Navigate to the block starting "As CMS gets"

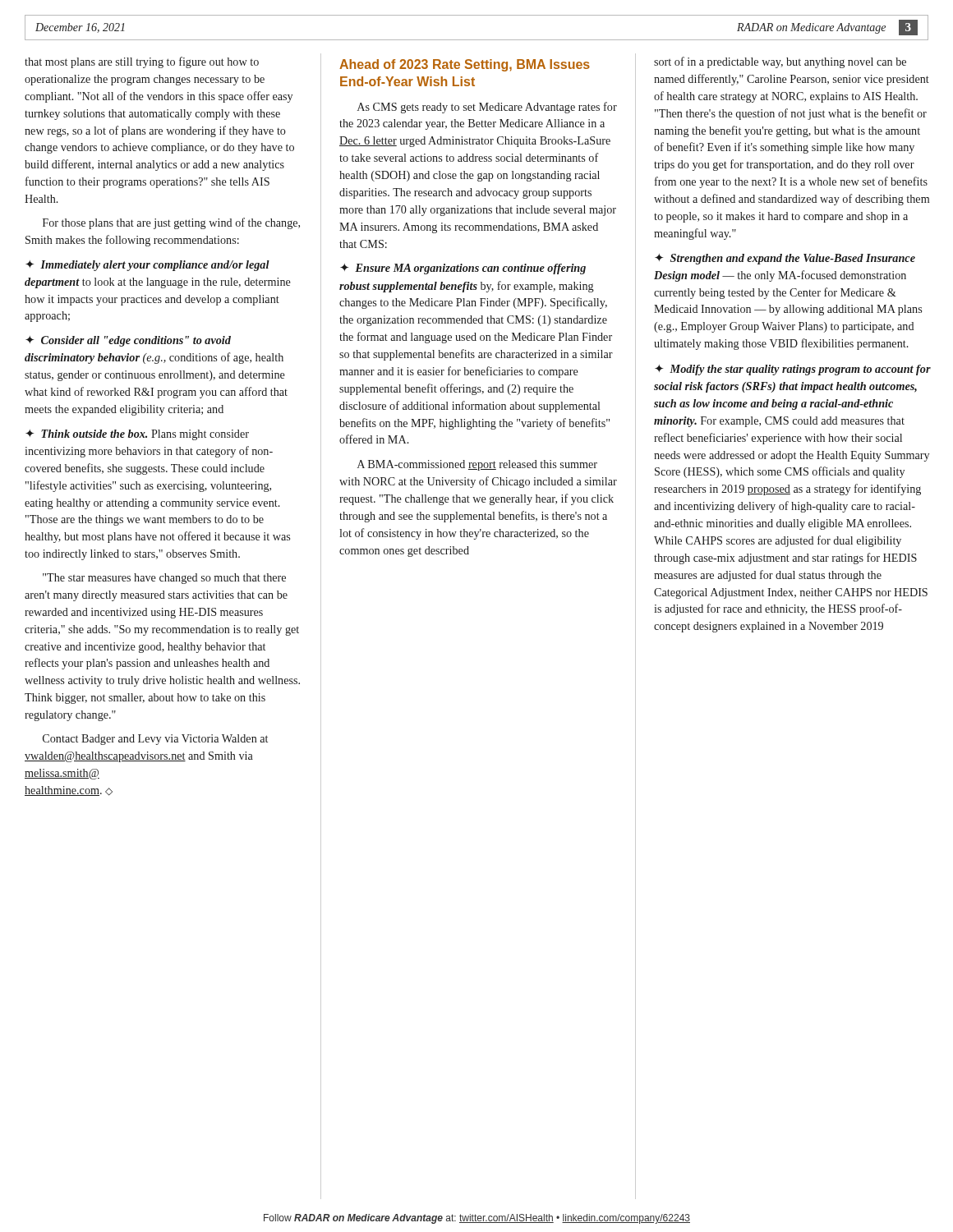tap(478, 175)
